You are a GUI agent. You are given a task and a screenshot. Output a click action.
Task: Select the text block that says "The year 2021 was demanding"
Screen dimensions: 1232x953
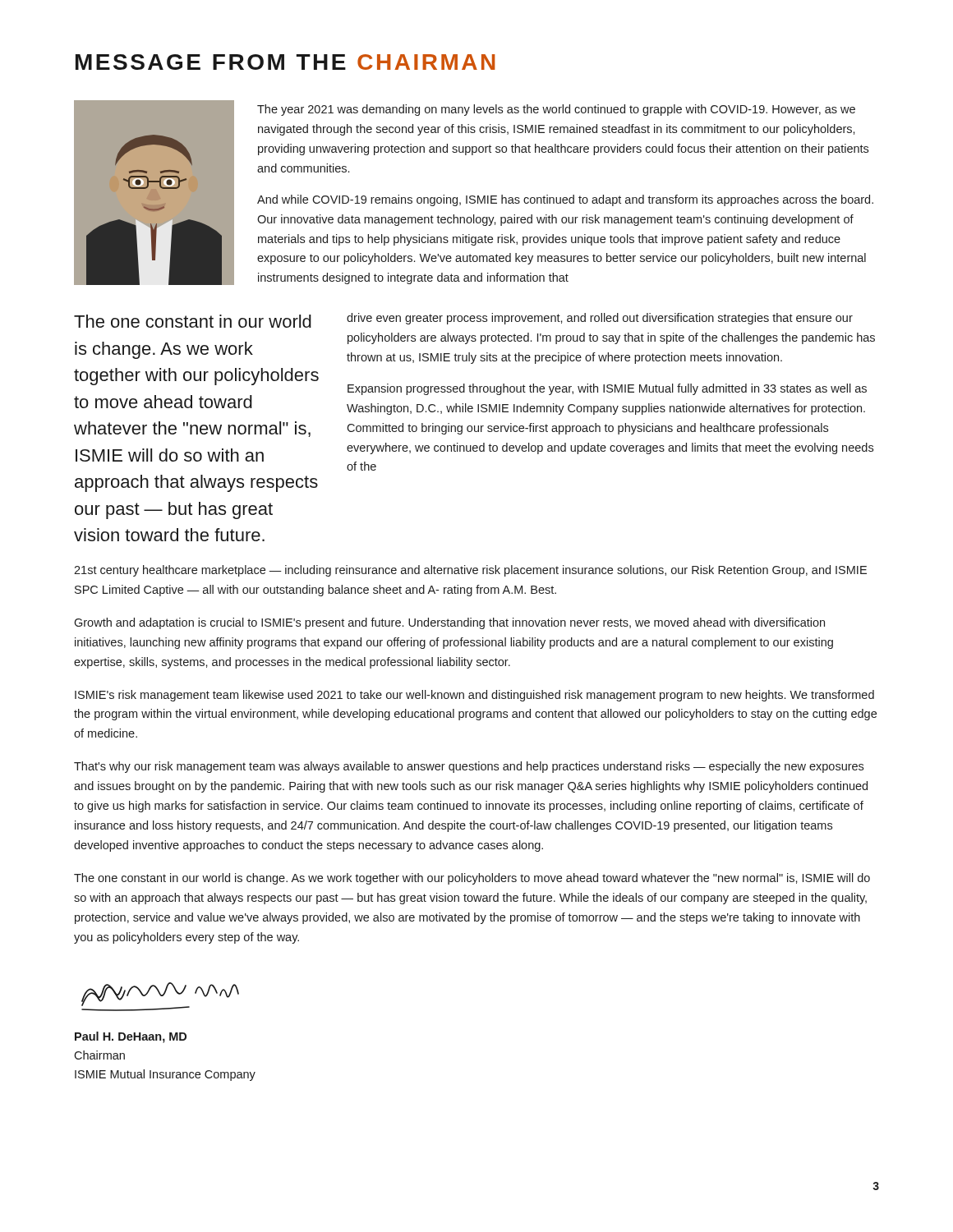click(x=563, y=139)
